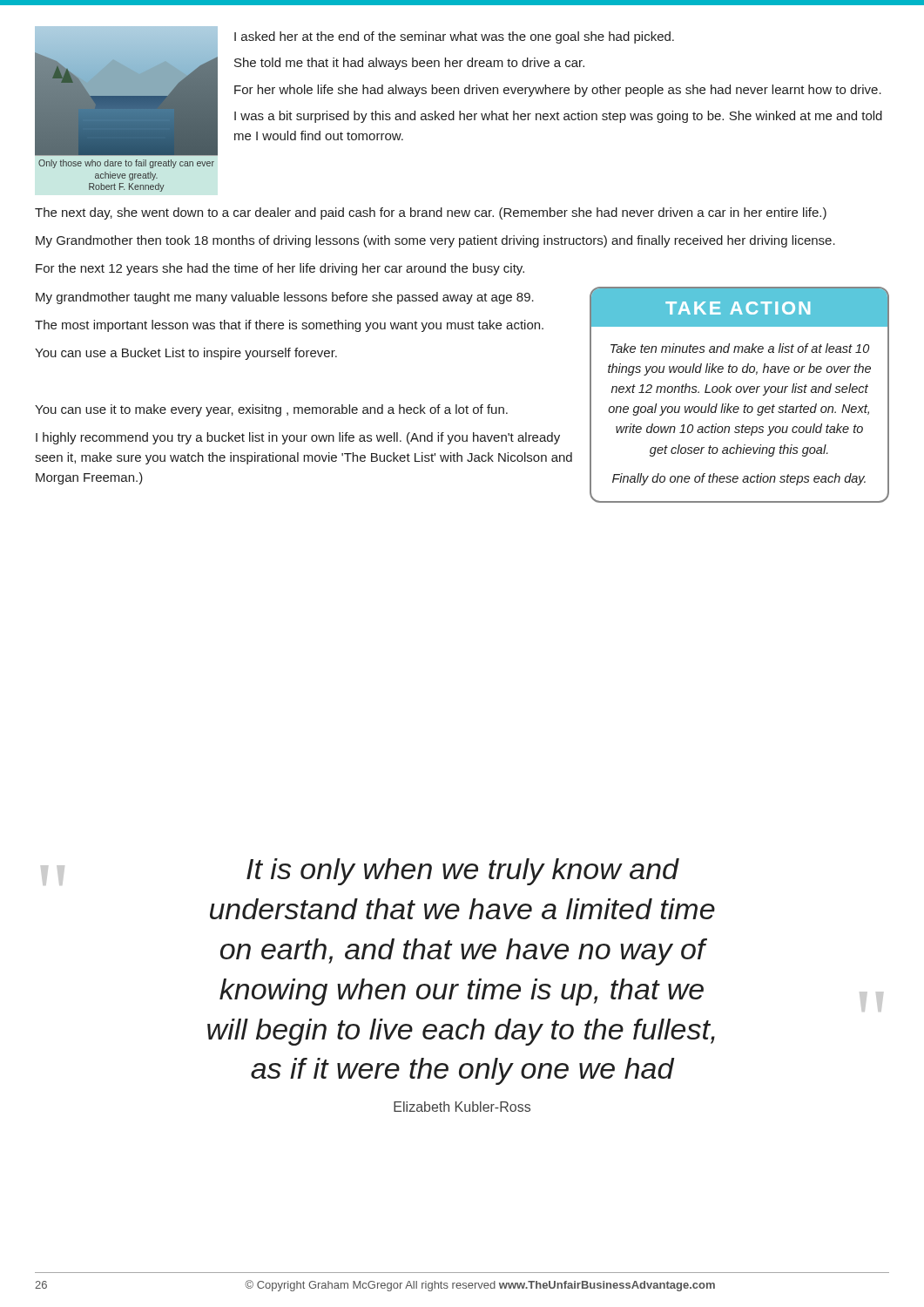
Task: Select the text block starting "For the next 12"
Action: tap(280, 268)
